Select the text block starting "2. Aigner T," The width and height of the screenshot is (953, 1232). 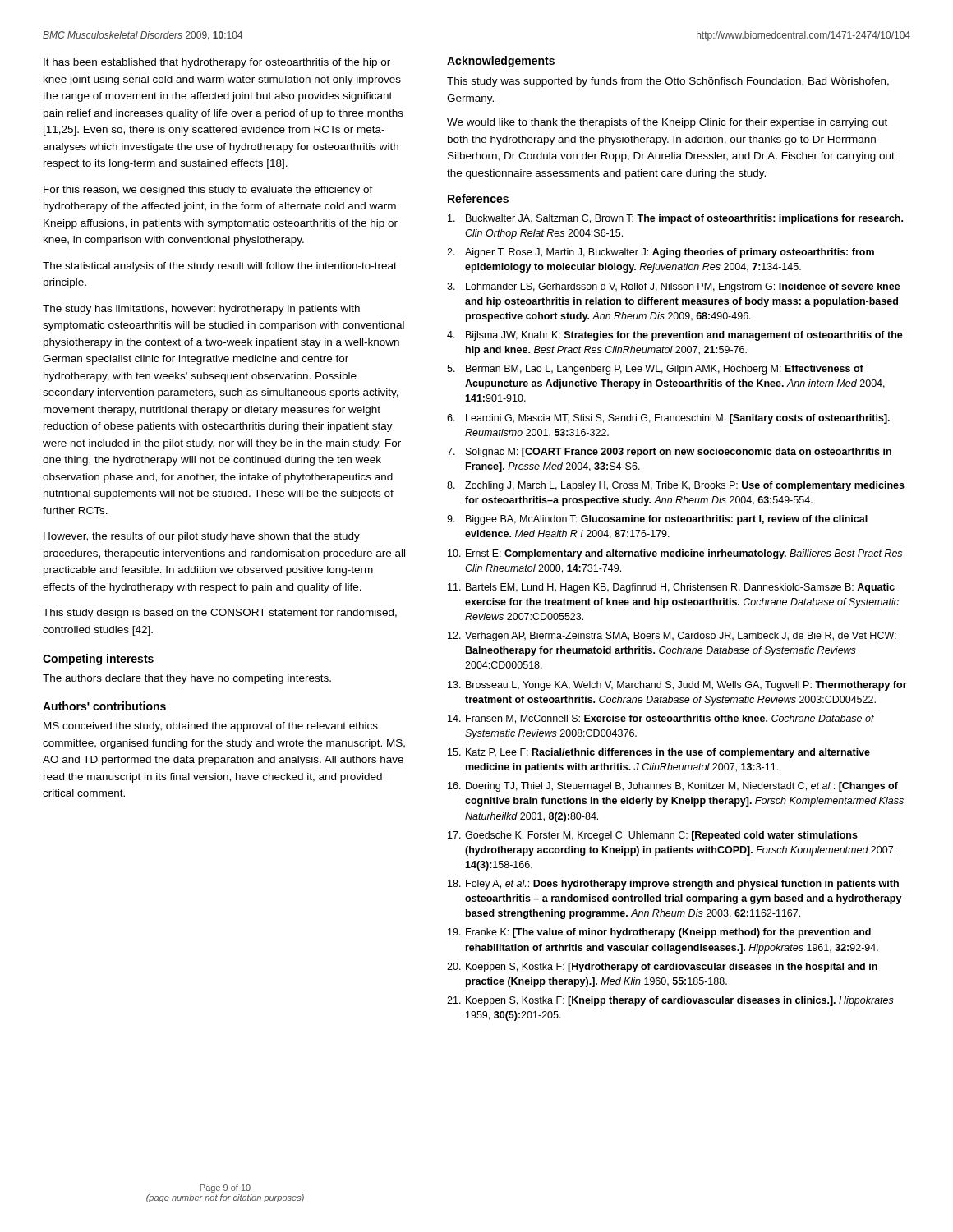(679, 260)
